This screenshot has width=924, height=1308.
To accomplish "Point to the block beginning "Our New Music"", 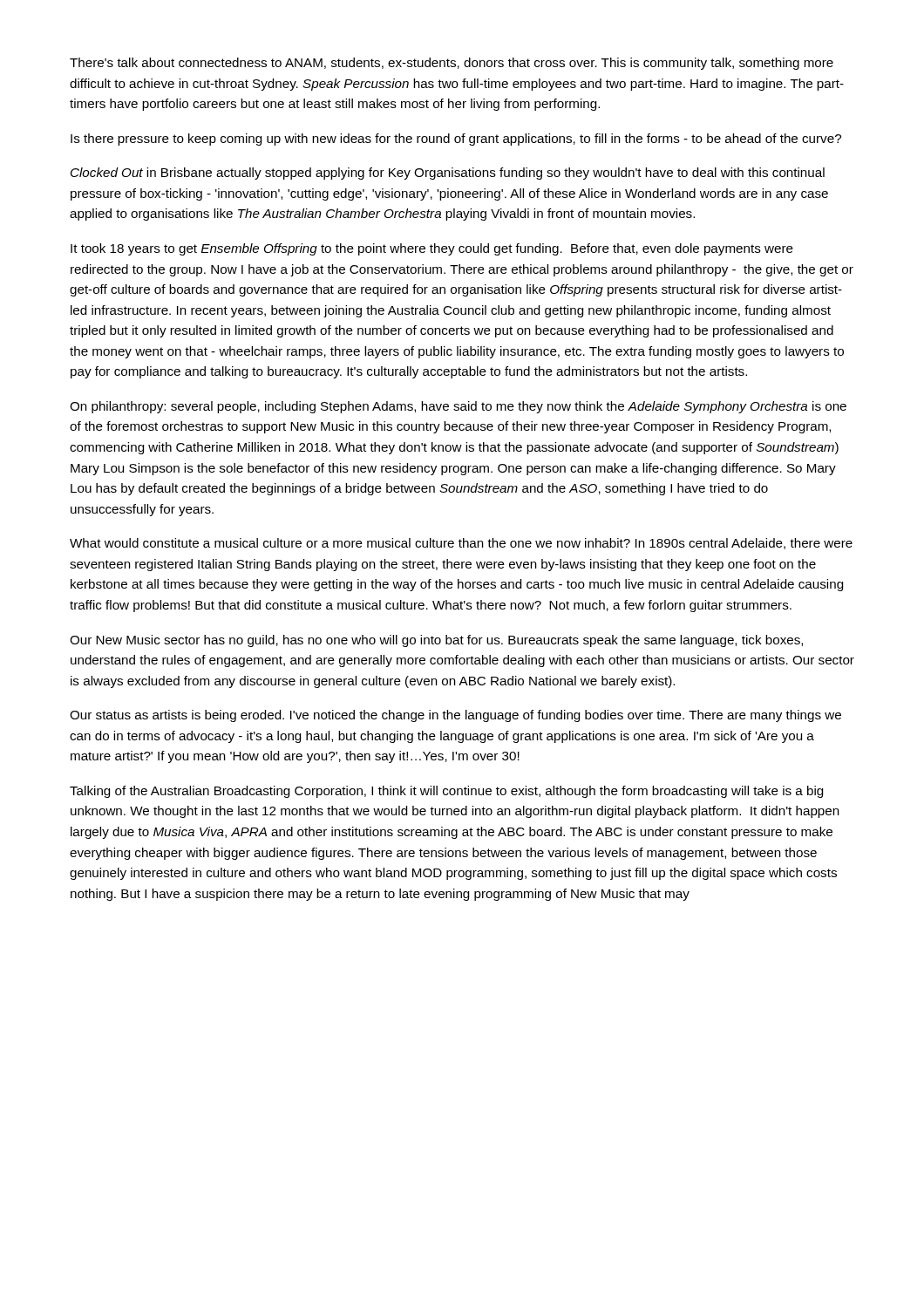I will coord(462,660).
